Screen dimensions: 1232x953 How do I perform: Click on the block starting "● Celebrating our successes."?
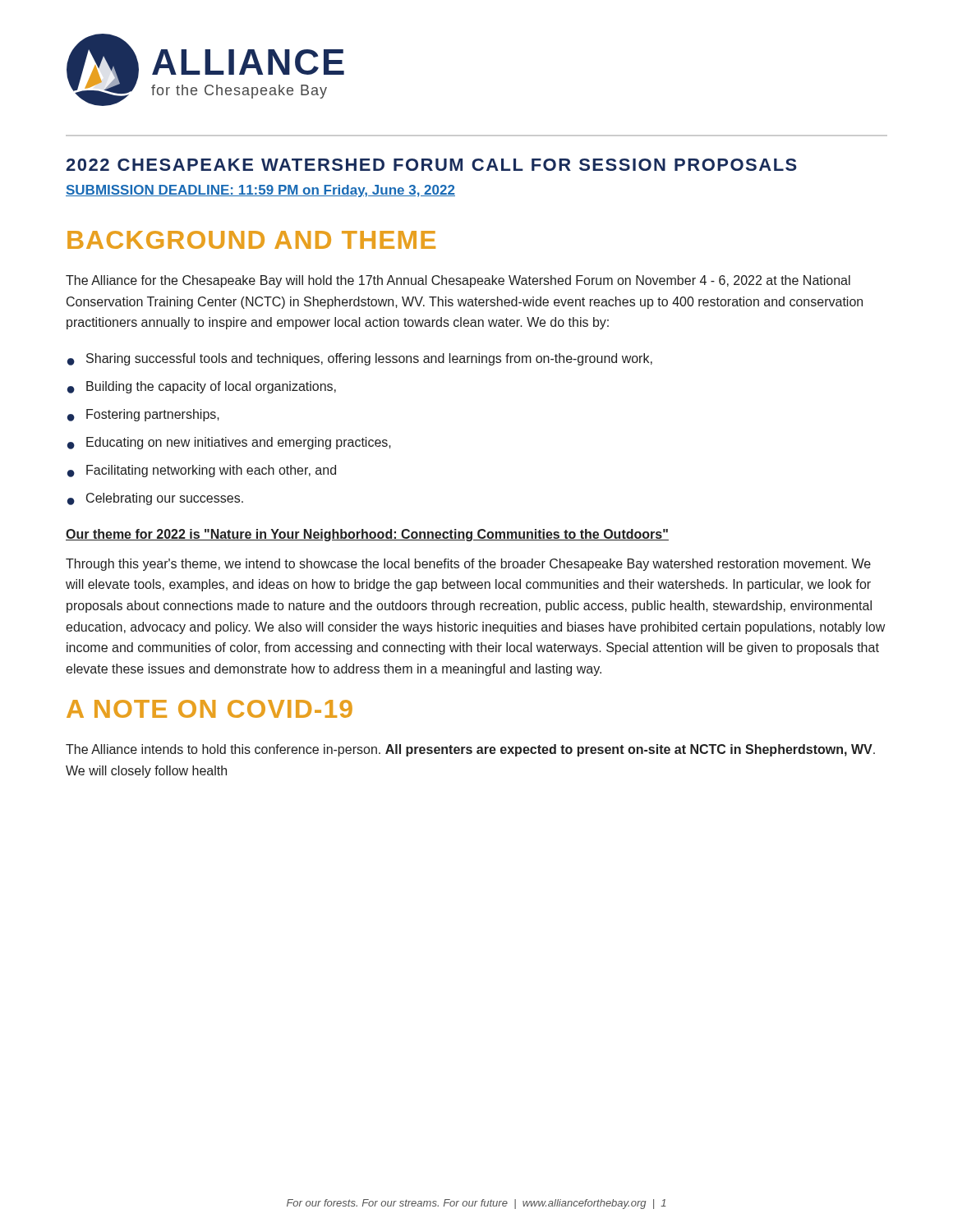click(155, 500)
